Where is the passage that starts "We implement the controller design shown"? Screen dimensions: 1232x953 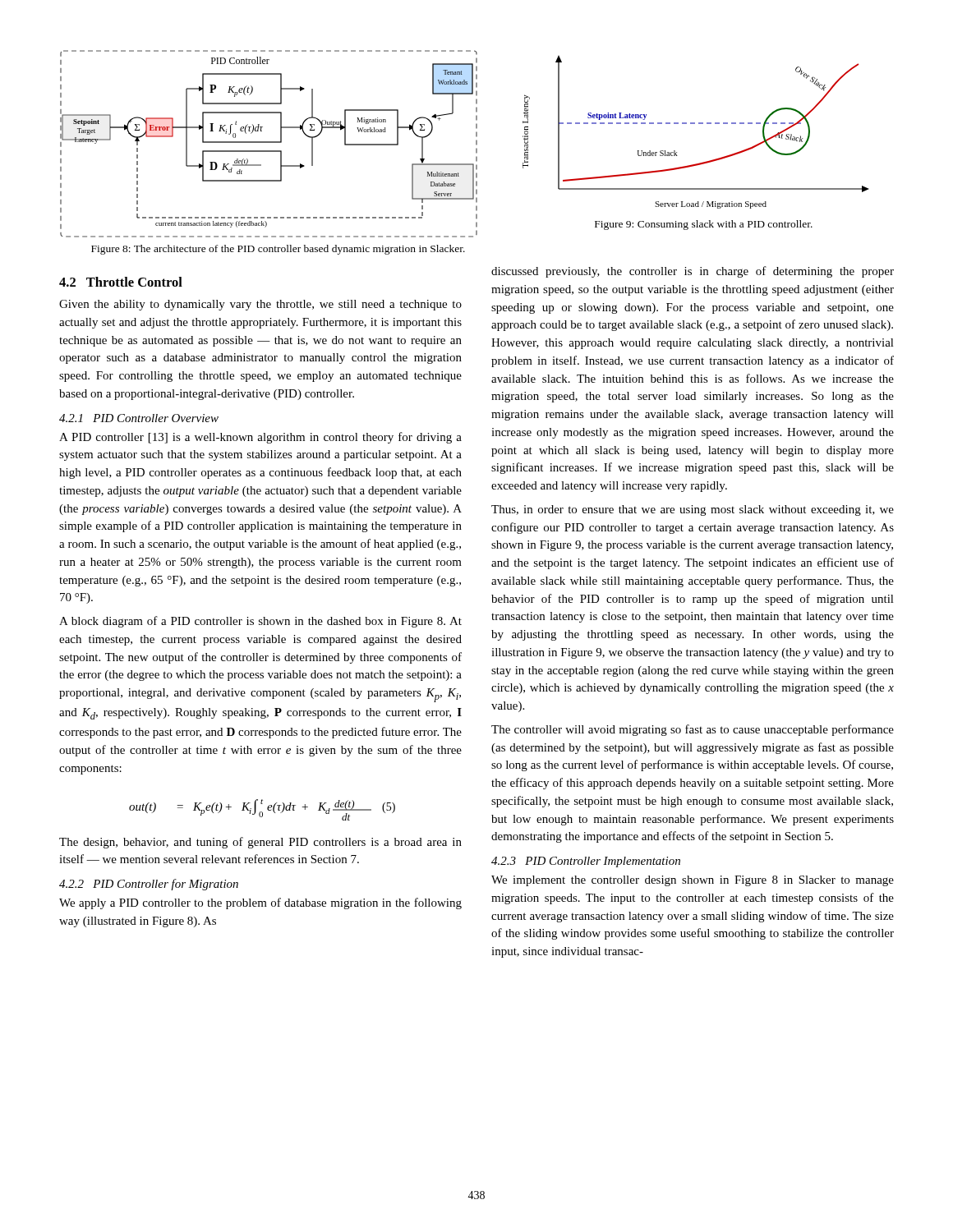pyautogui.click(x=693, y=916)
